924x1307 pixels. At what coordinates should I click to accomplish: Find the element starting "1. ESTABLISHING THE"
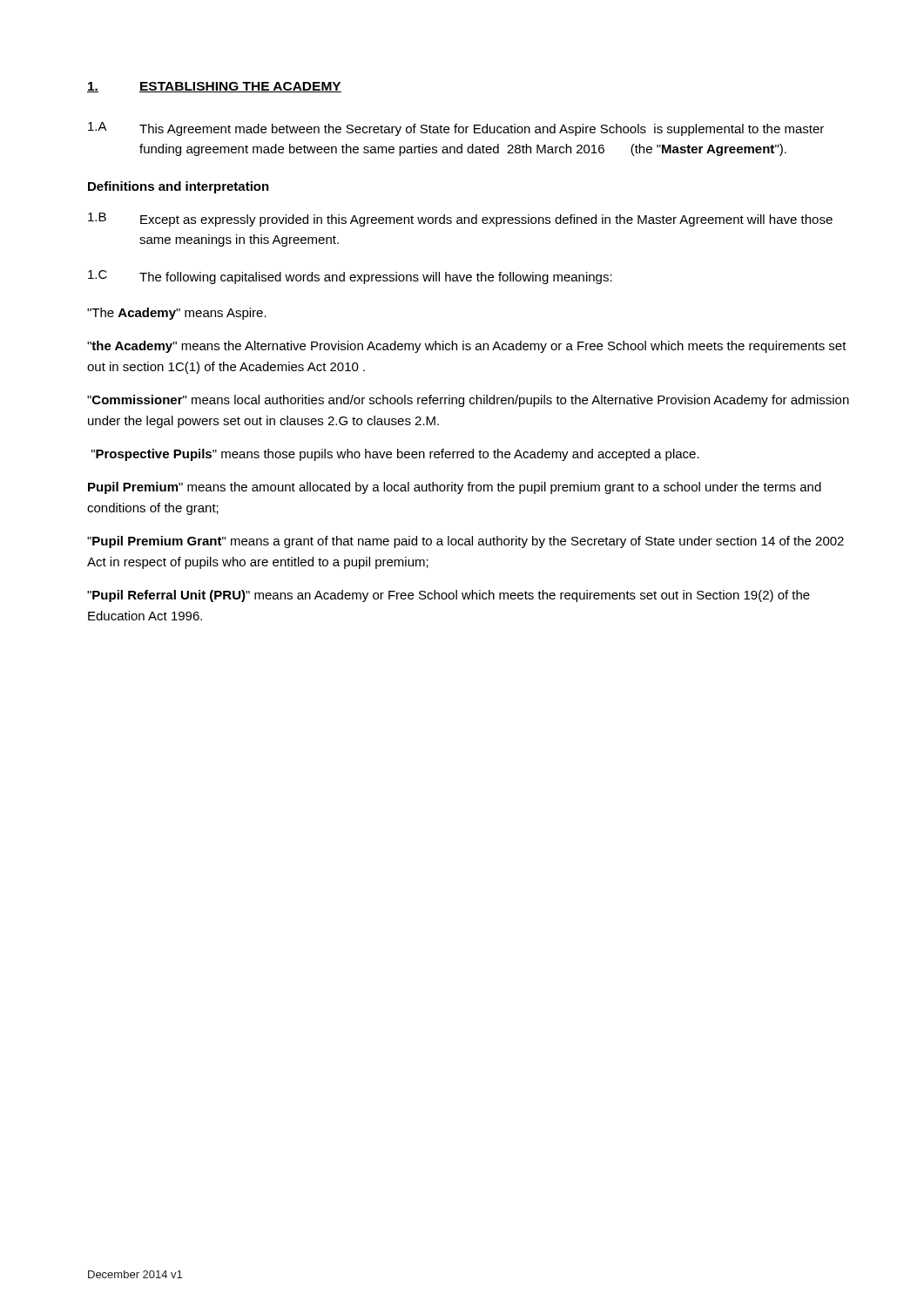pos(214,86)
